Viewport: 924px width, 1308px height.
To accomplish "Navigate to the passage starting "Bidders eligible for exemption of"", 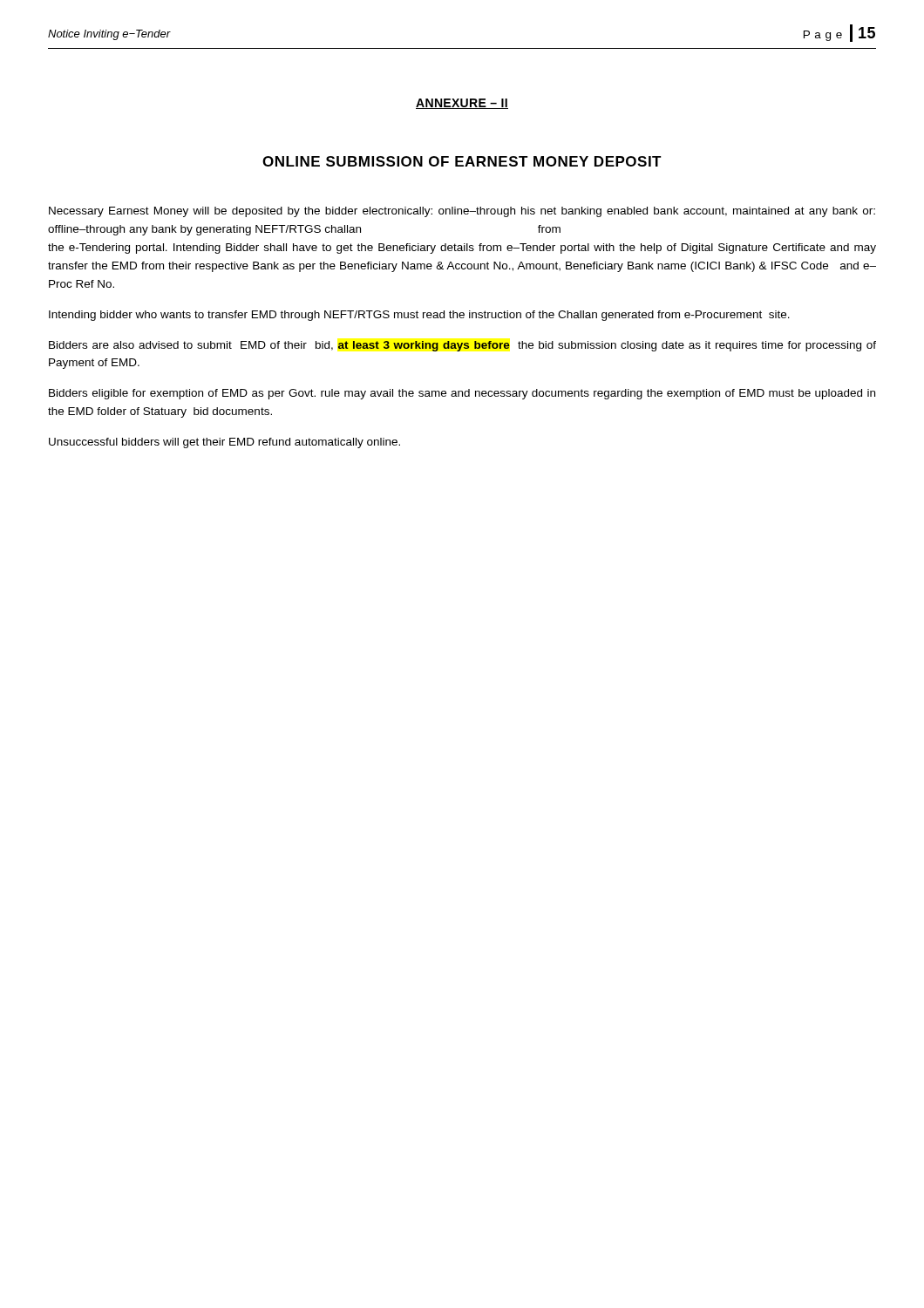I will (x=462, y=402).
